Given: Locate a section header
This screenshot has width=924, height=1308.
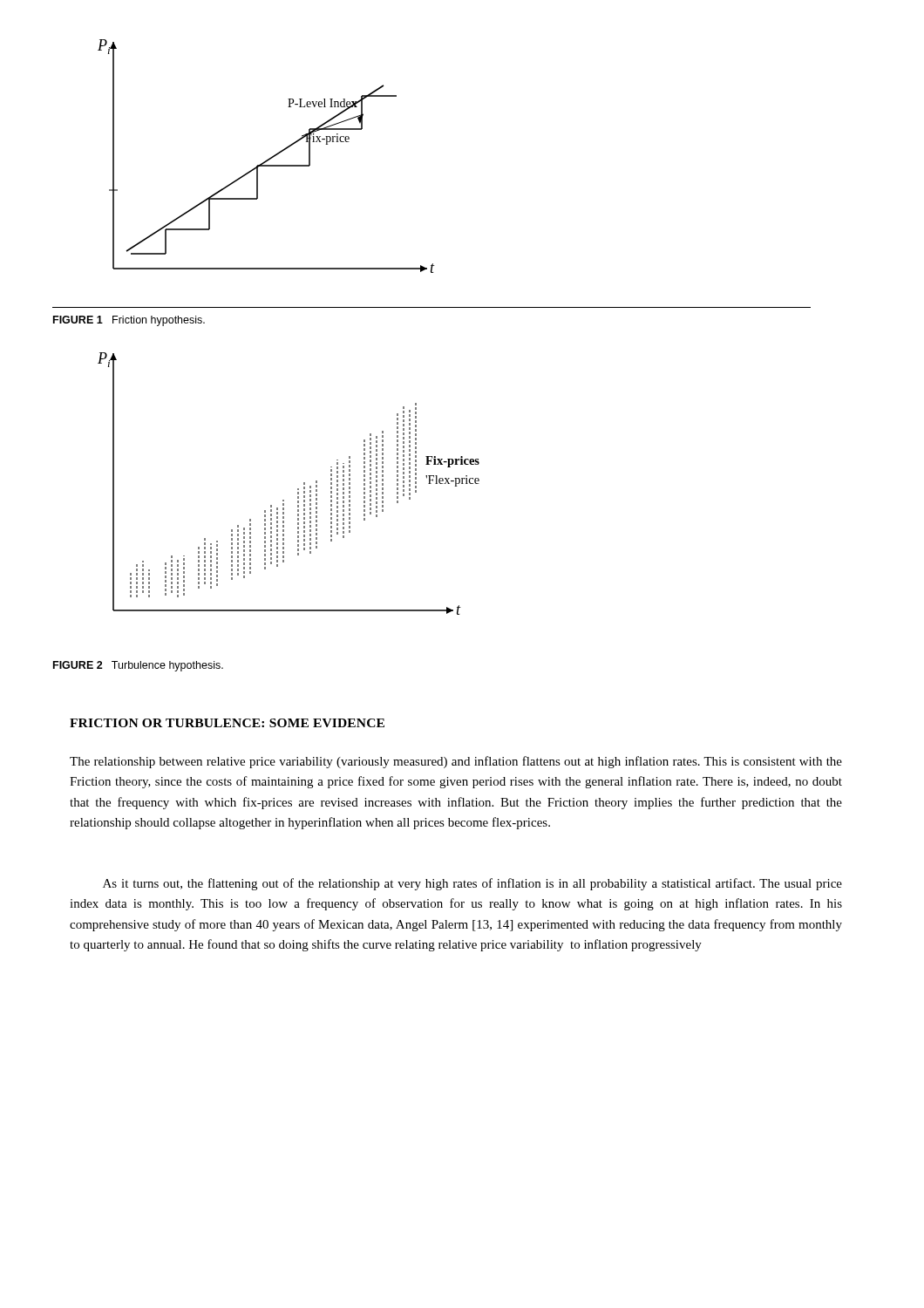Looking at the screenshot, I should click(228, 722).
